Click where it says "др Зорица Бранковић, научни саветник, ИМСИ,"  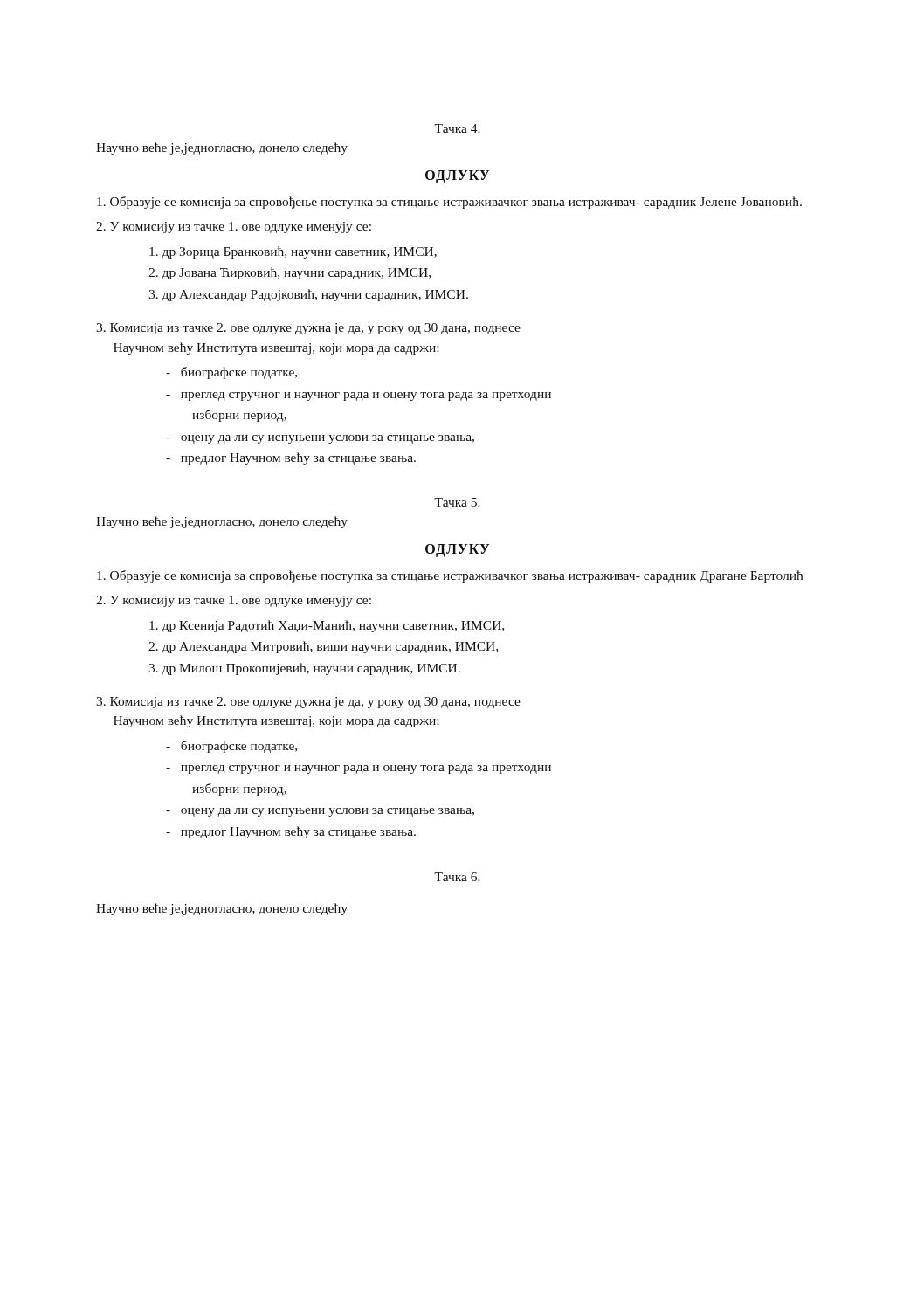[x=293, y=251]
